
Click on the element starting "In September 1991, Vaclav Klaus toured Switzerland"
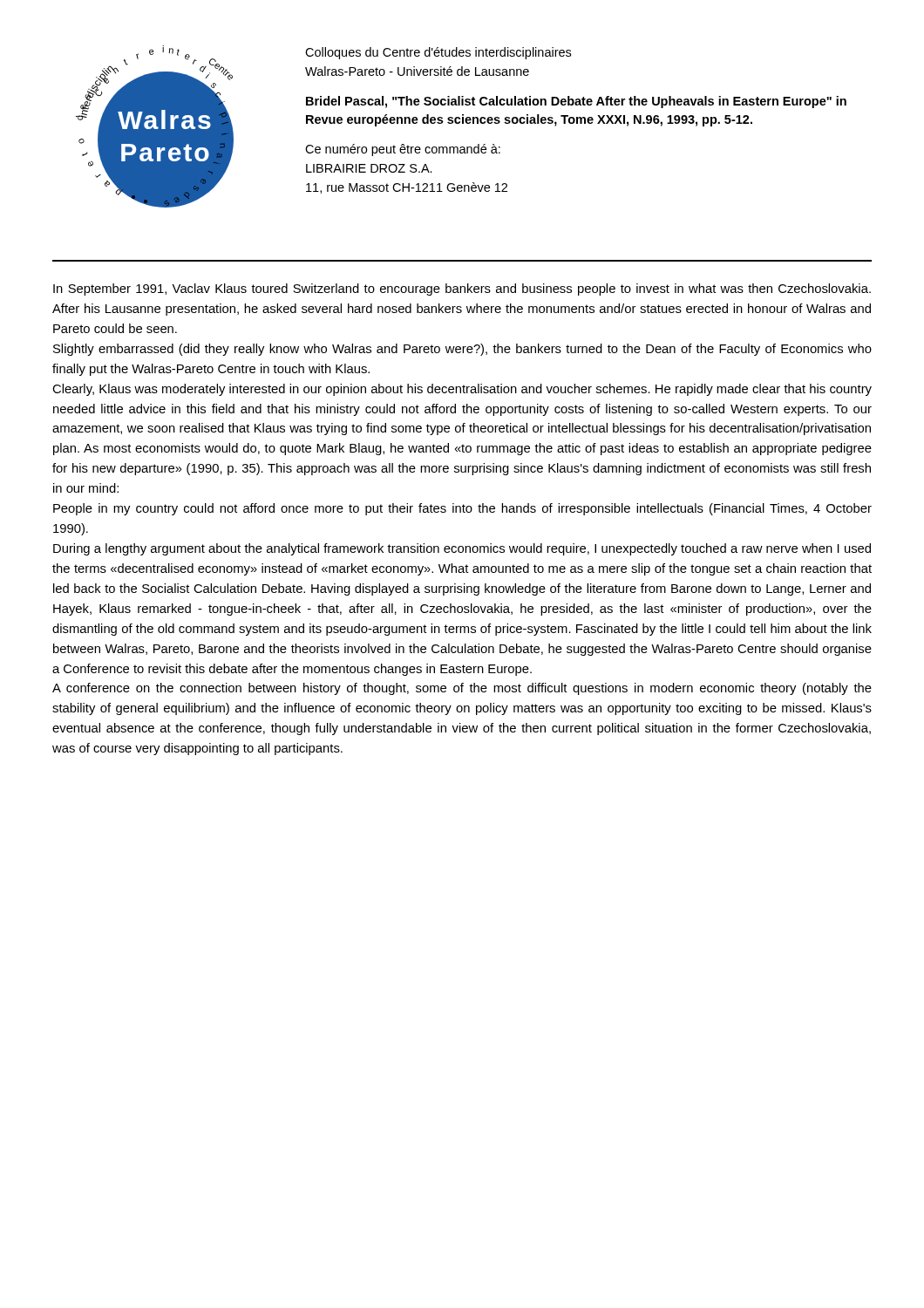tap(462, 519)
